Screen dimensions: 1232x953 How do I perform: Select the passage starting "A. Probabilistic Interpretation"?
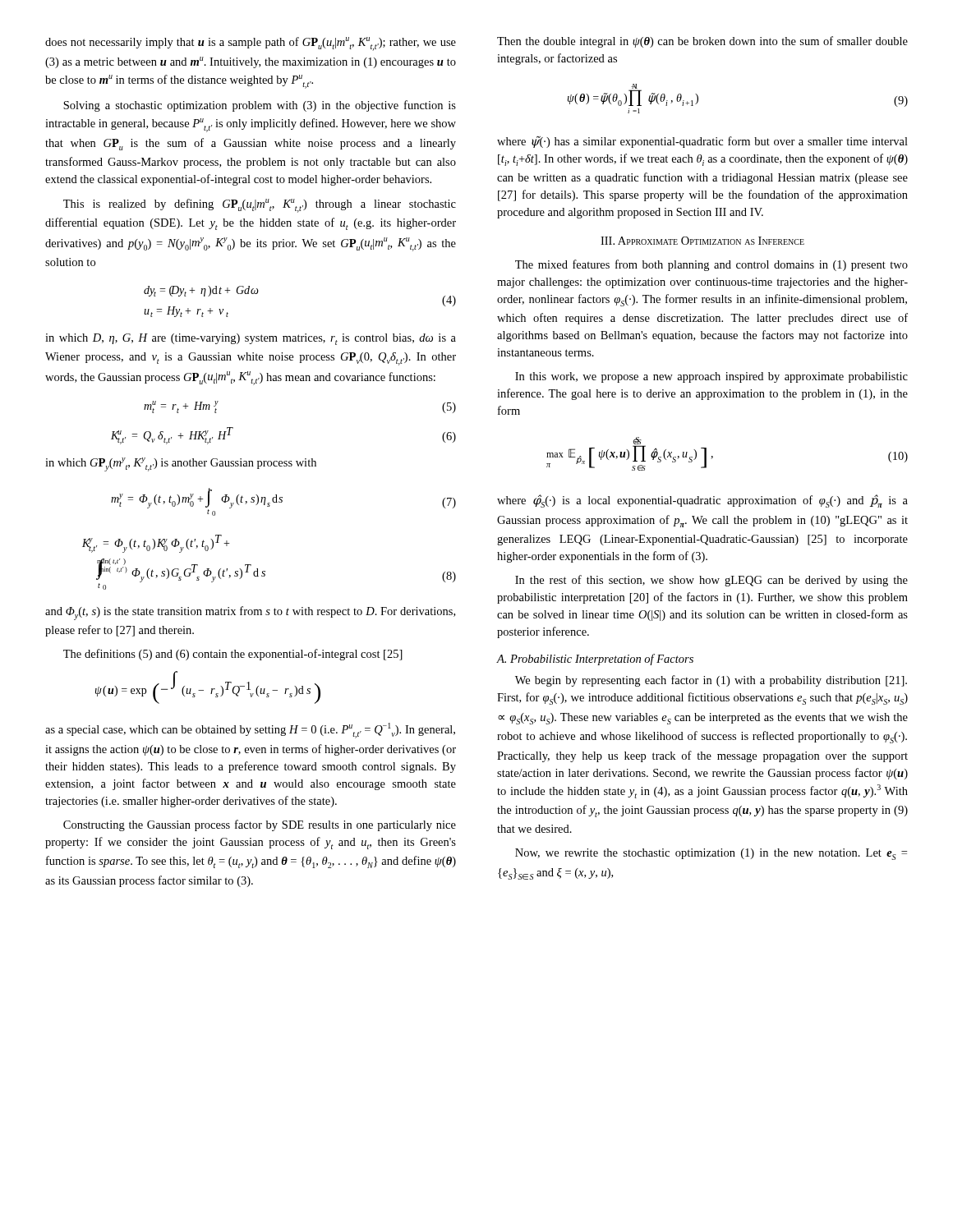[702, 659]
